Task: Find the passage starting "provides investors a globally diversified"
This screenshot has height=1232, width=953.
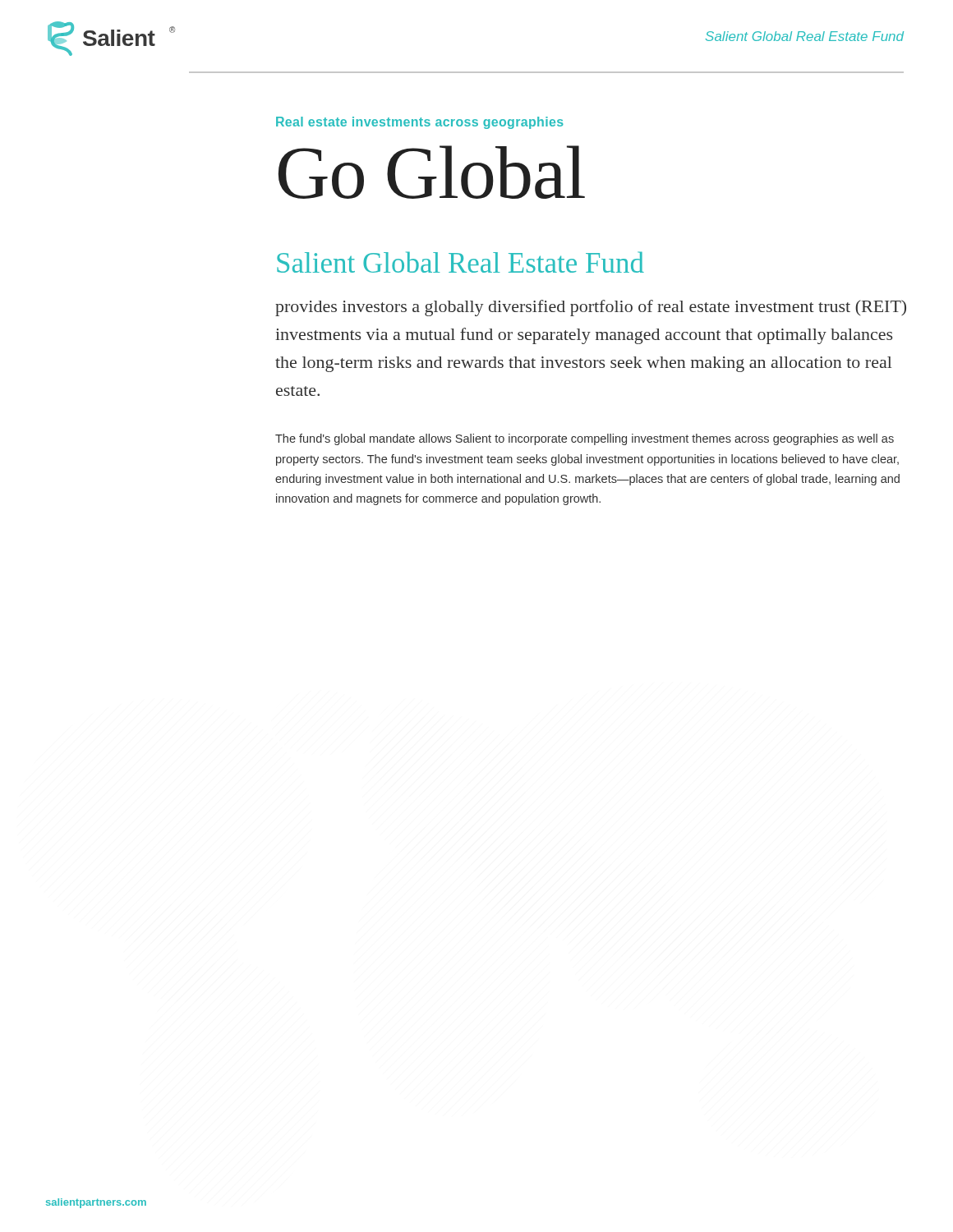Action: click(591, 348)
